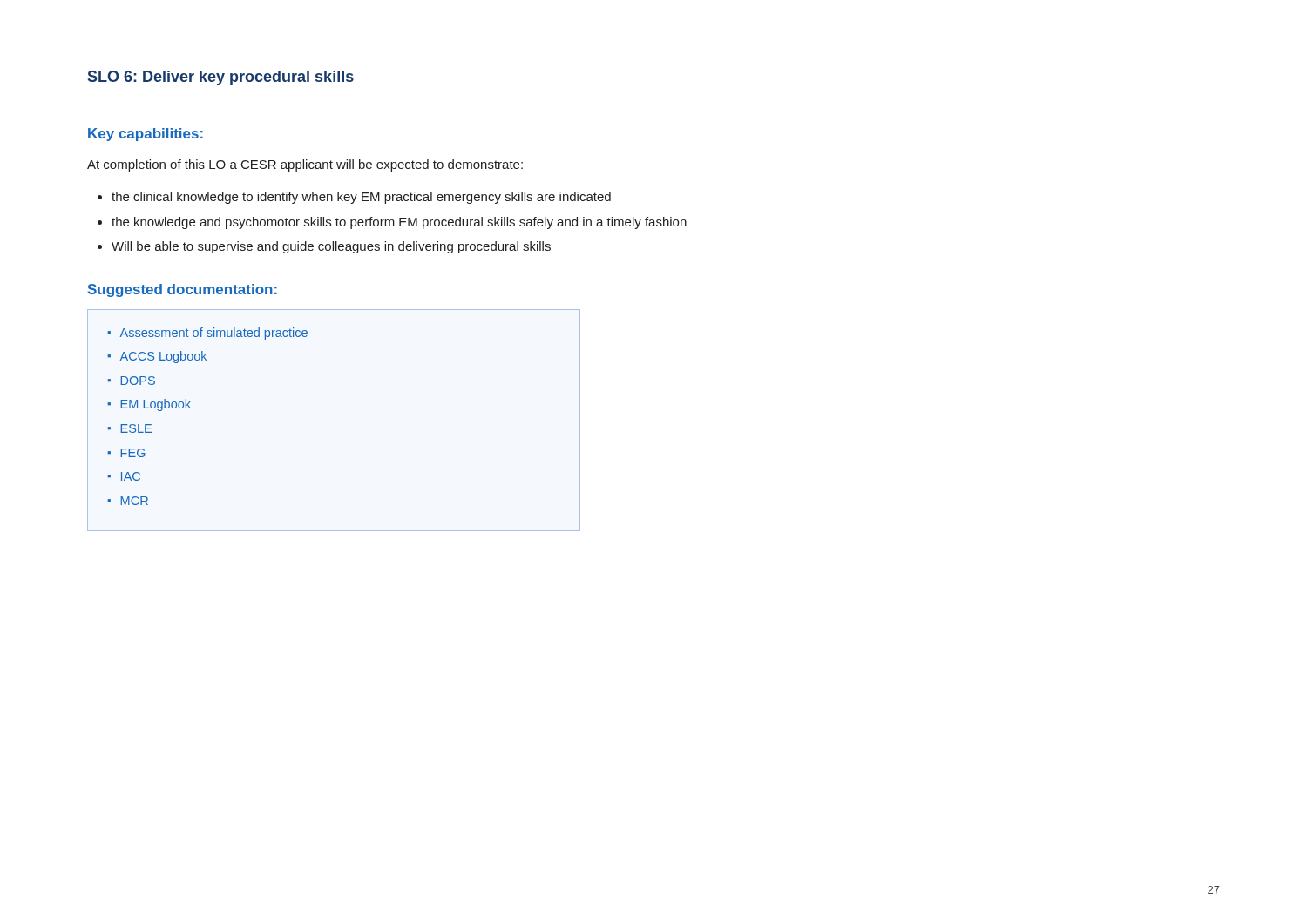The width and height of the screenshot is (1307, 924).
Task: Click on the section header containing "SLO 6: Deliver key procedural"
Action: pos(221,77)
